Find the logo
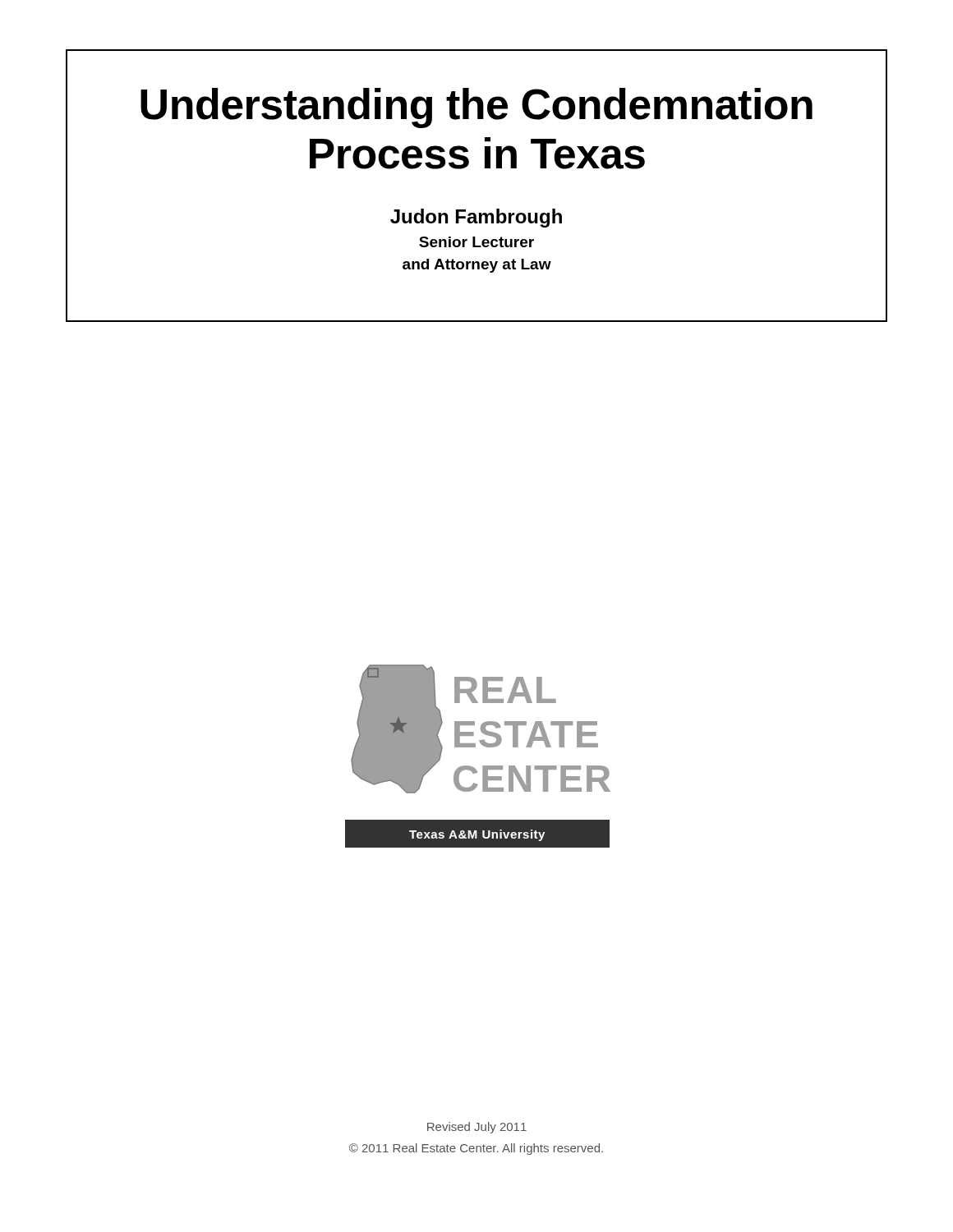 pos(476,756)
